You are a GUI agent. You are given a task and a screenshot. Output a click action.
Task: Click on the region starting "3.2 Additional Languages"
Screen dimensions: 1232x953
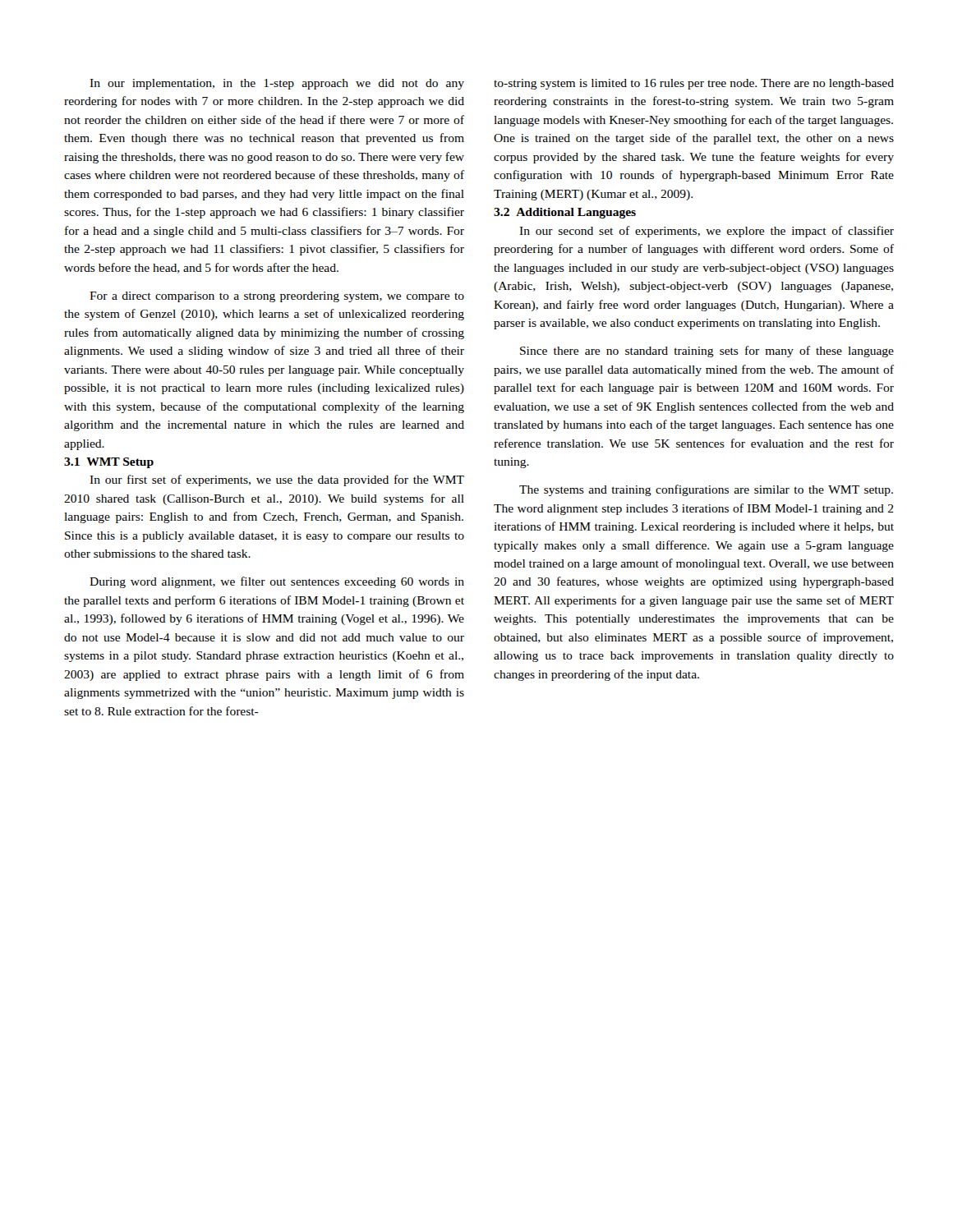tap(565, 213)
